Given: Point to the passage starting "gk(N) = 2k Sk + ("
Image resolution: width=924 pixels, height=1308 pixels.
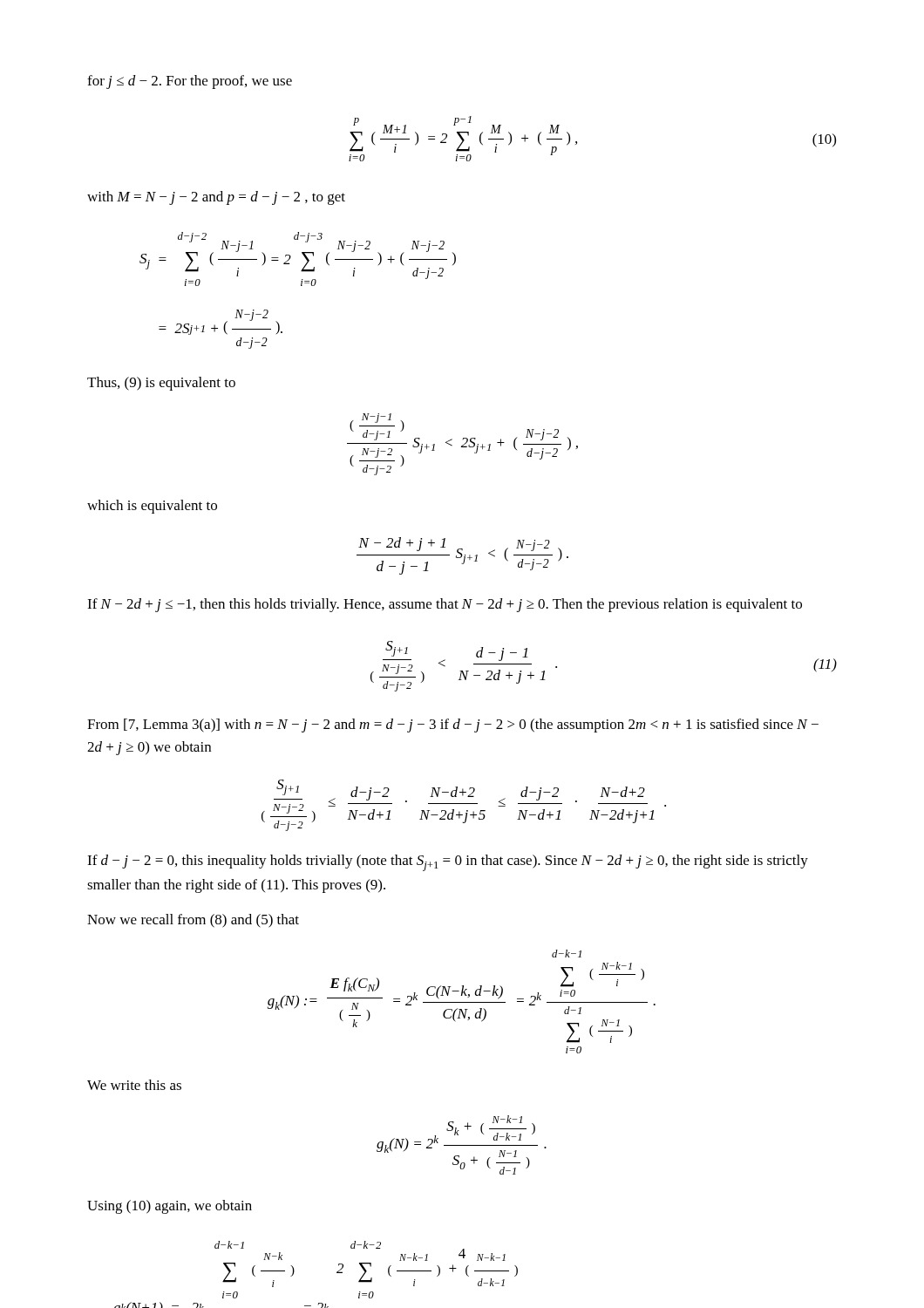Looking at the screenshot, I should coord(462,1146).
